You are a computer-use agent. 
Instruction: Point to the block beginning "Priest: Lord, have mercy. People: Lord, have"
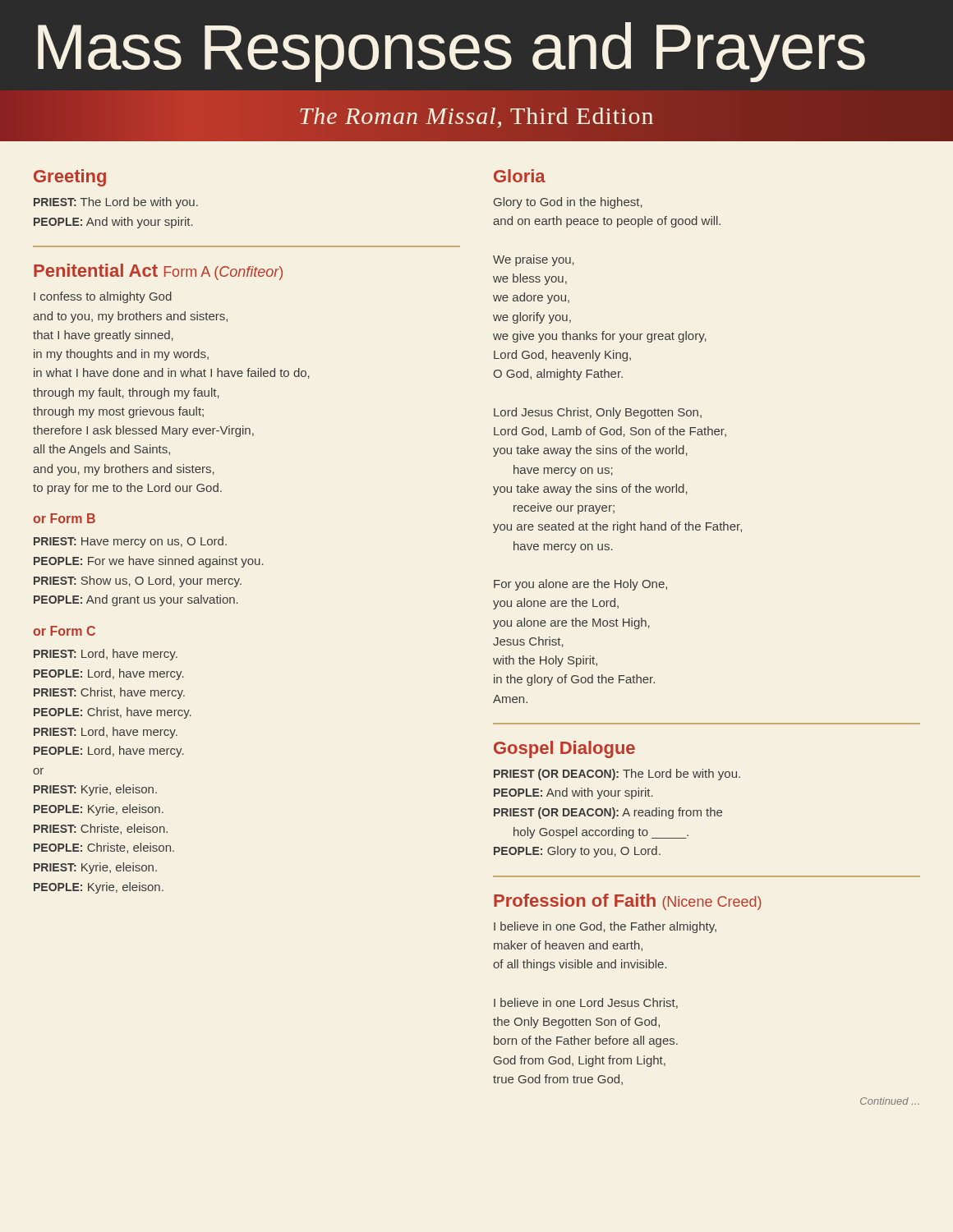click(x=106, y=655)
